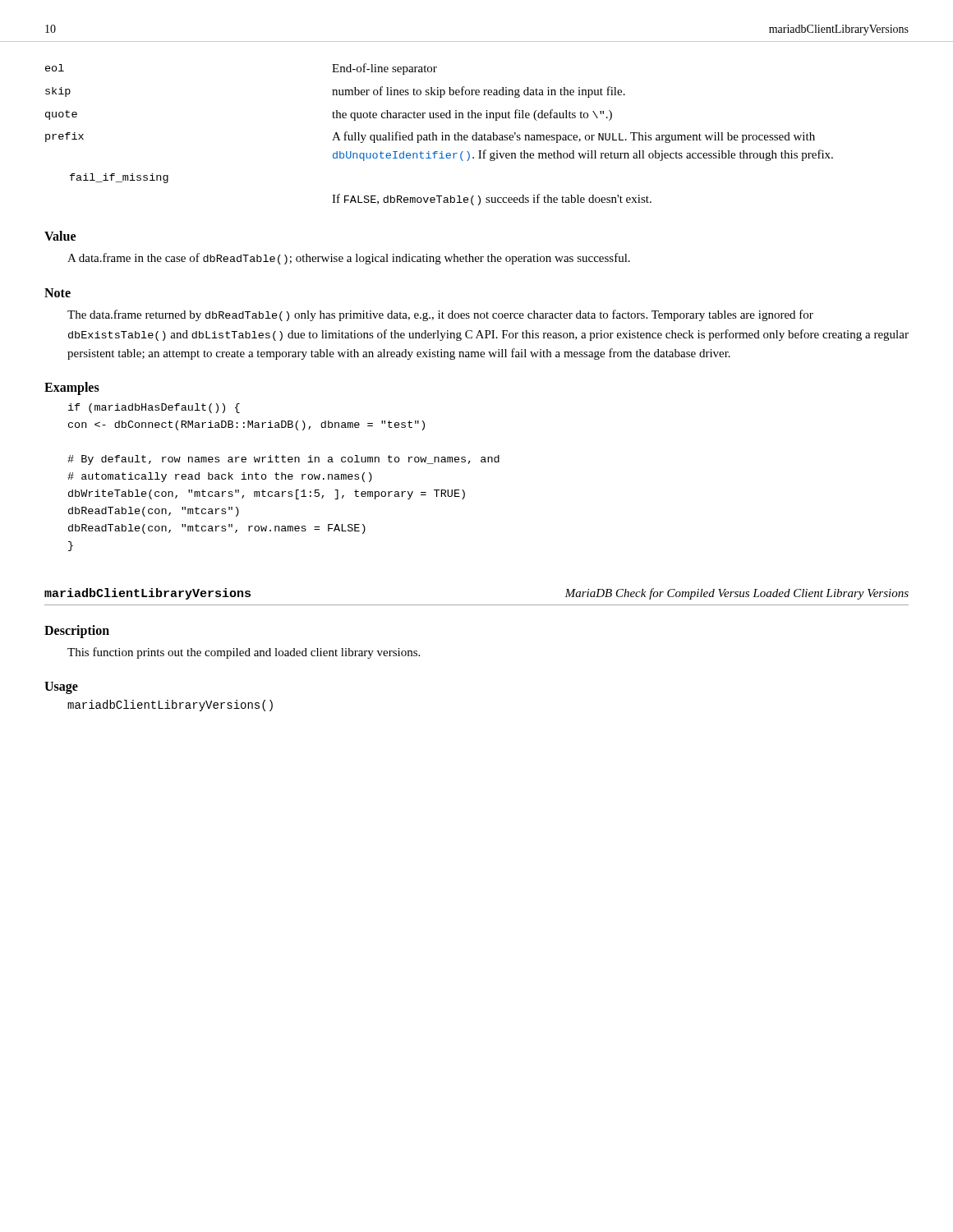Click the section header that begins "mariadbClientLibraryVersions MariaDB Check for"
Screen dimensions: 1232x953
tap(476, 593)
